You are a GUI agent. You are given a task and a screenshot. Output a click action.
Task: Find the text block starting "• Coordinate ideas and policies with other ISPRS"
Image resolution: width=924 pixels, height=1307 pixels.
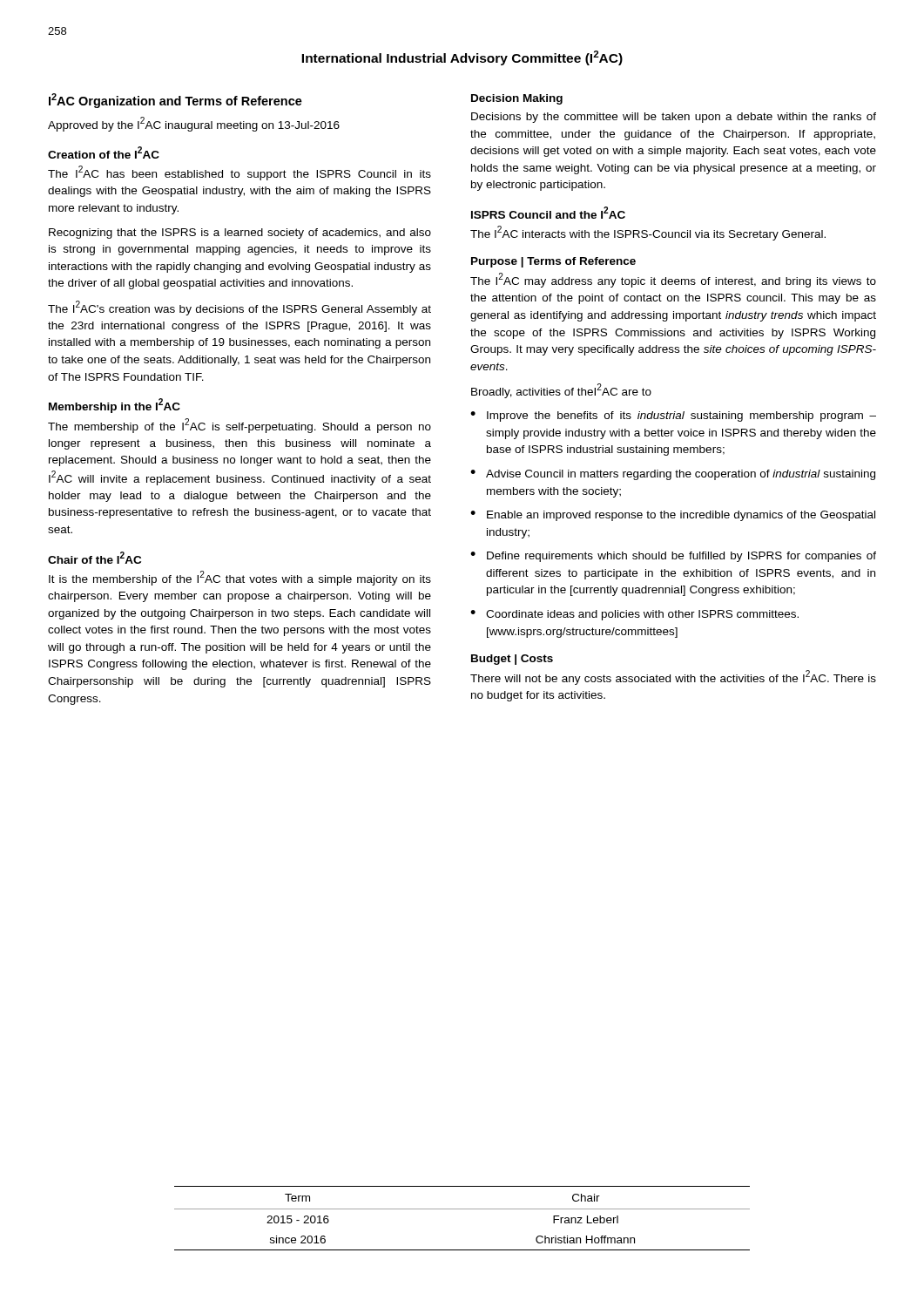673,623
